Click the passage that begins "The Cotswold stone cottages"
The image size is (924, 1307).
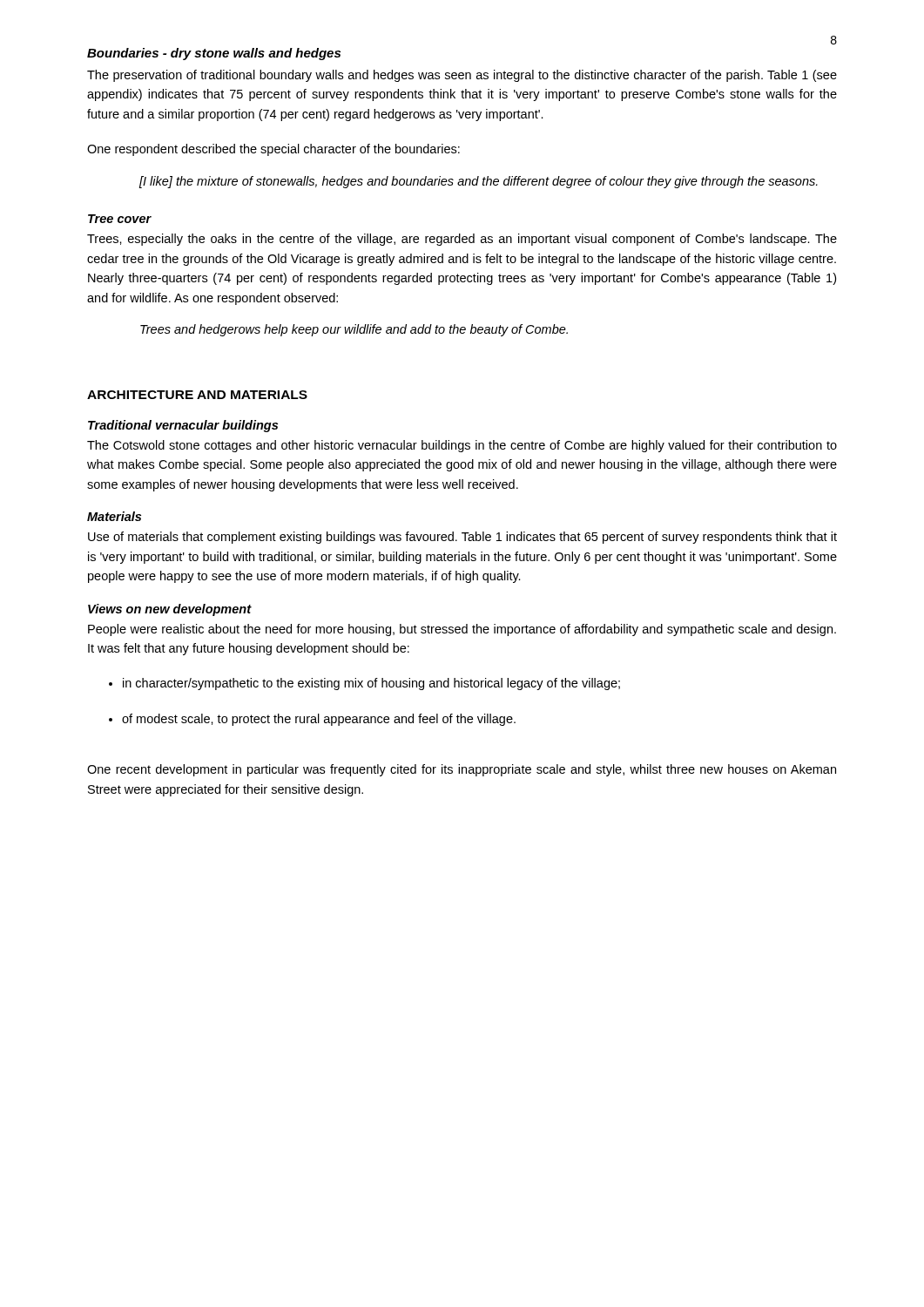pos(462,465)
